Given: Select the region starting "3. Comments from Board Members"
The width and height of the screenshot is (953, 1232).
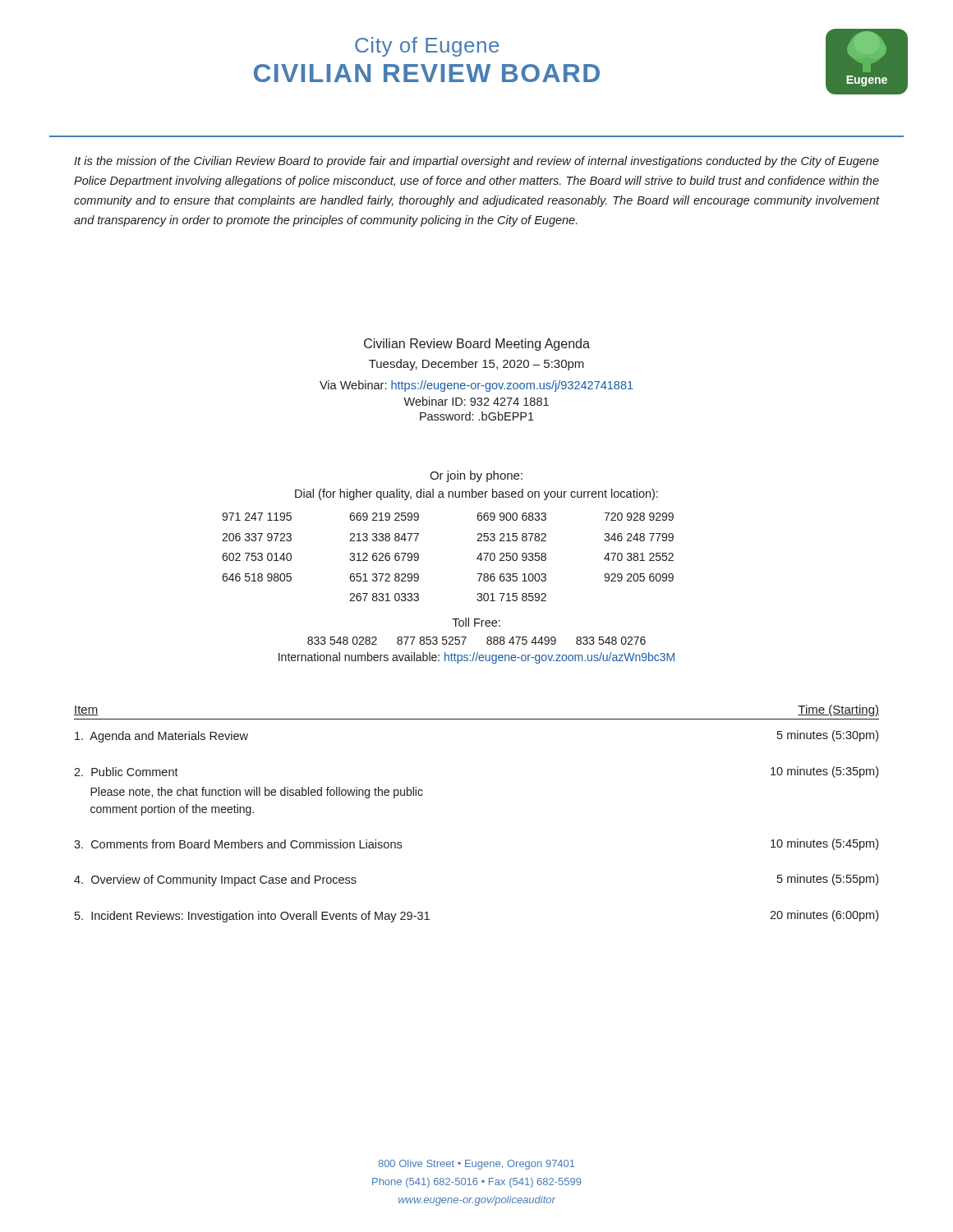Looking at the screenshot, I should click(235, 844).
